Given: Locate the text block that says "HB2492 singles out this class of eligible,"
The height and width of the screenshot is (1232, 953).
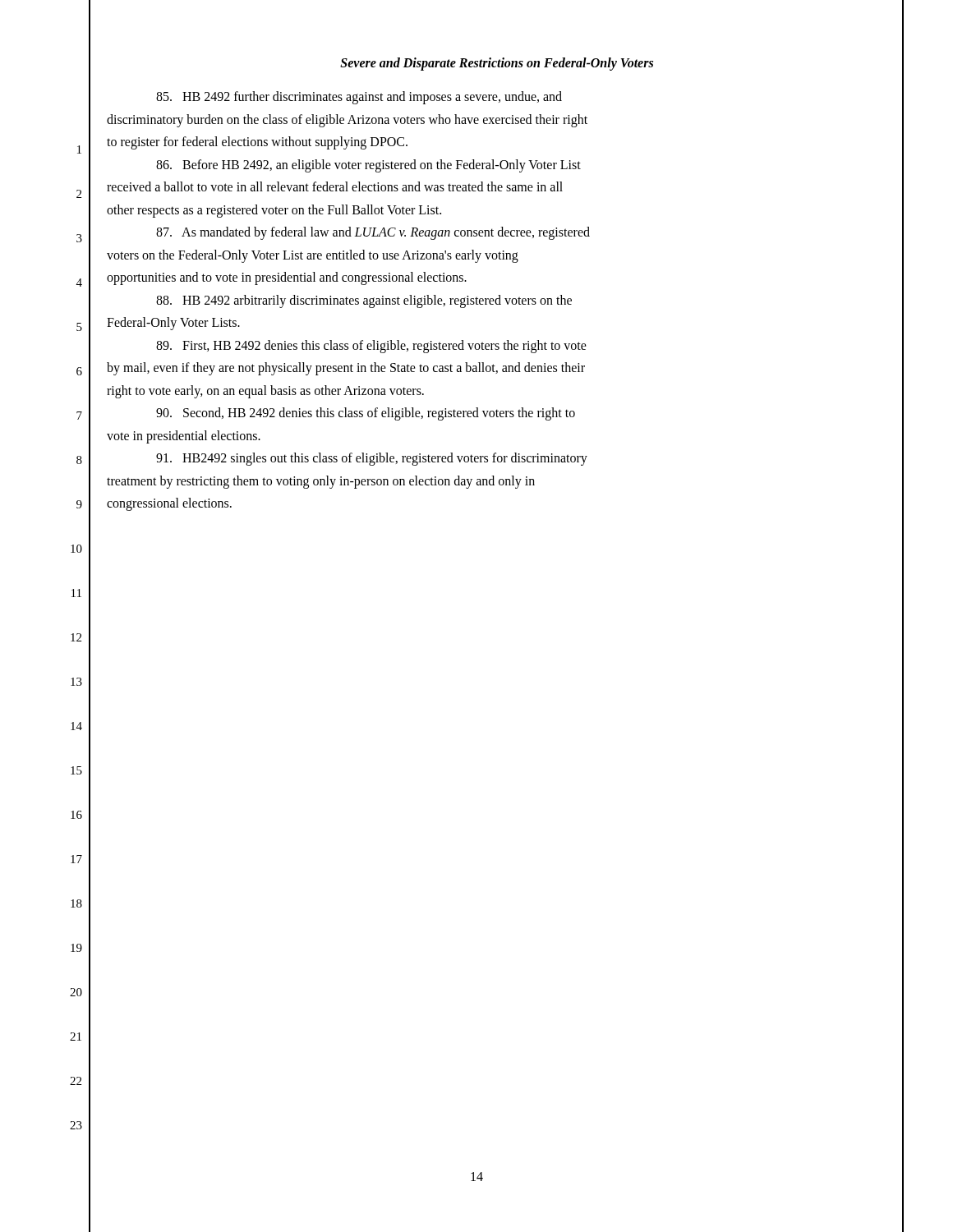Looking at the screenshot, I should click(497, 481).
